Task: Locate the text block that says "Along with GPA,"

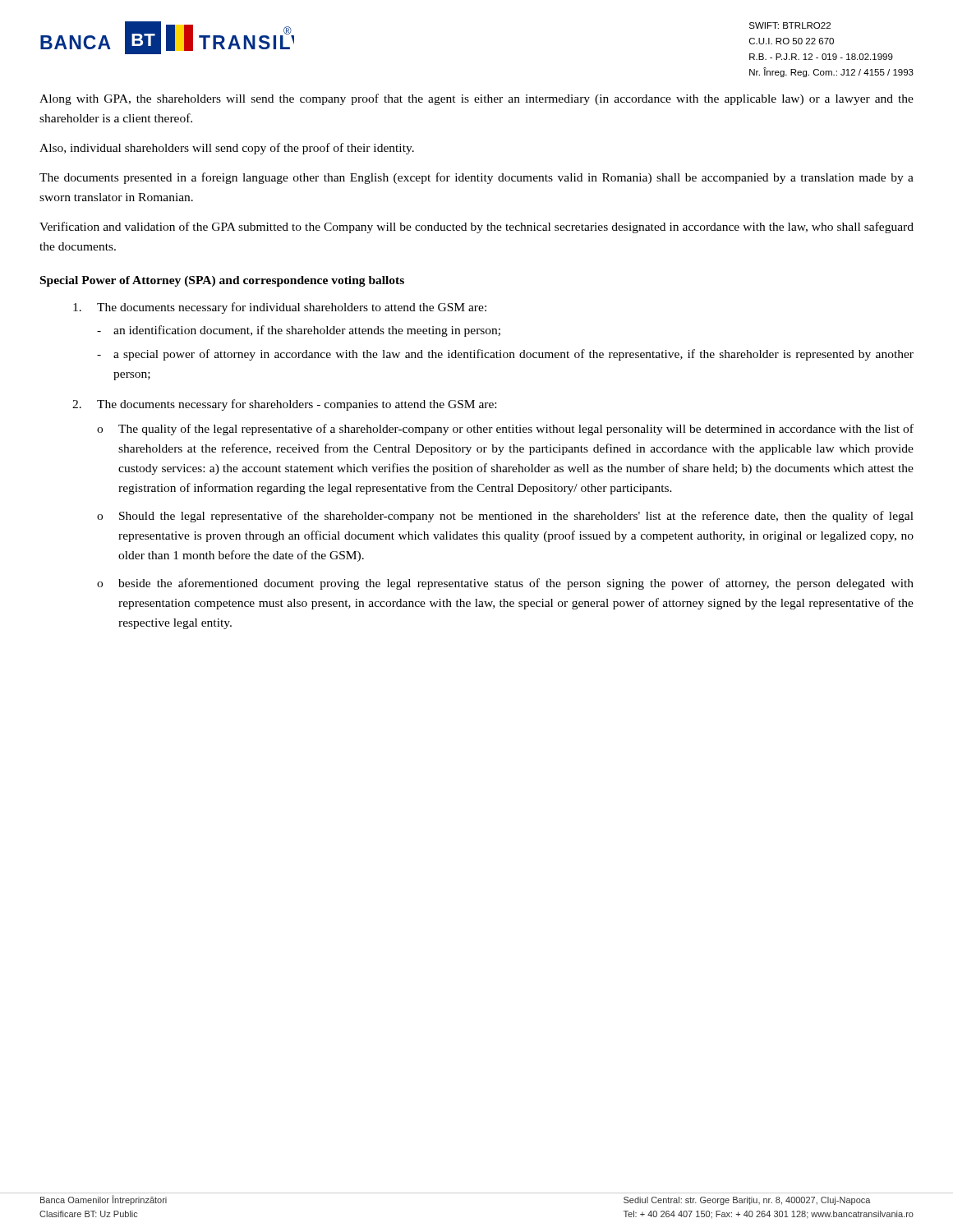Action: point(476,108)
